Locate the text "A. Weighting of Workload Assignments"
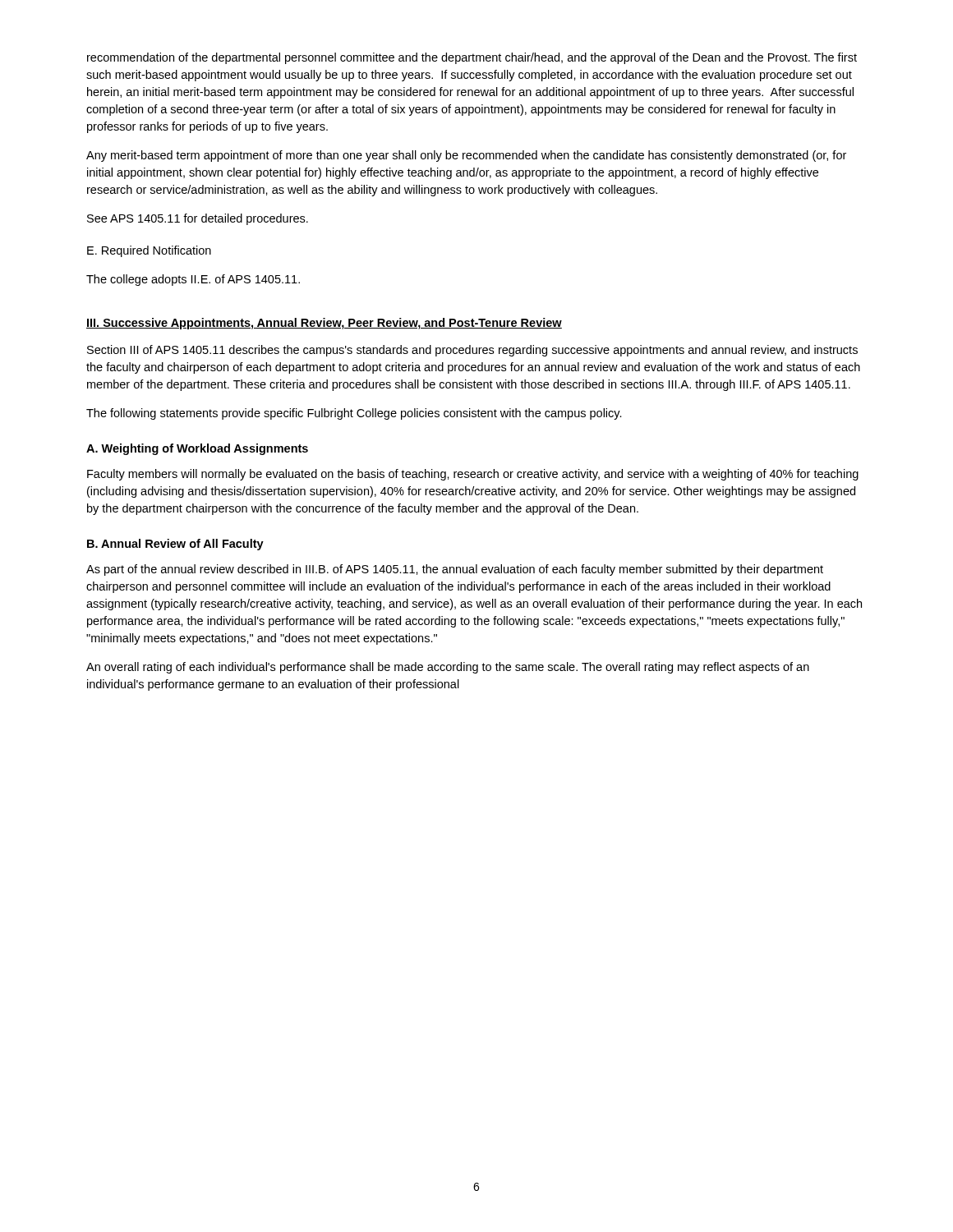Viewport: 953px width, 1232px height. click(197, 449)
